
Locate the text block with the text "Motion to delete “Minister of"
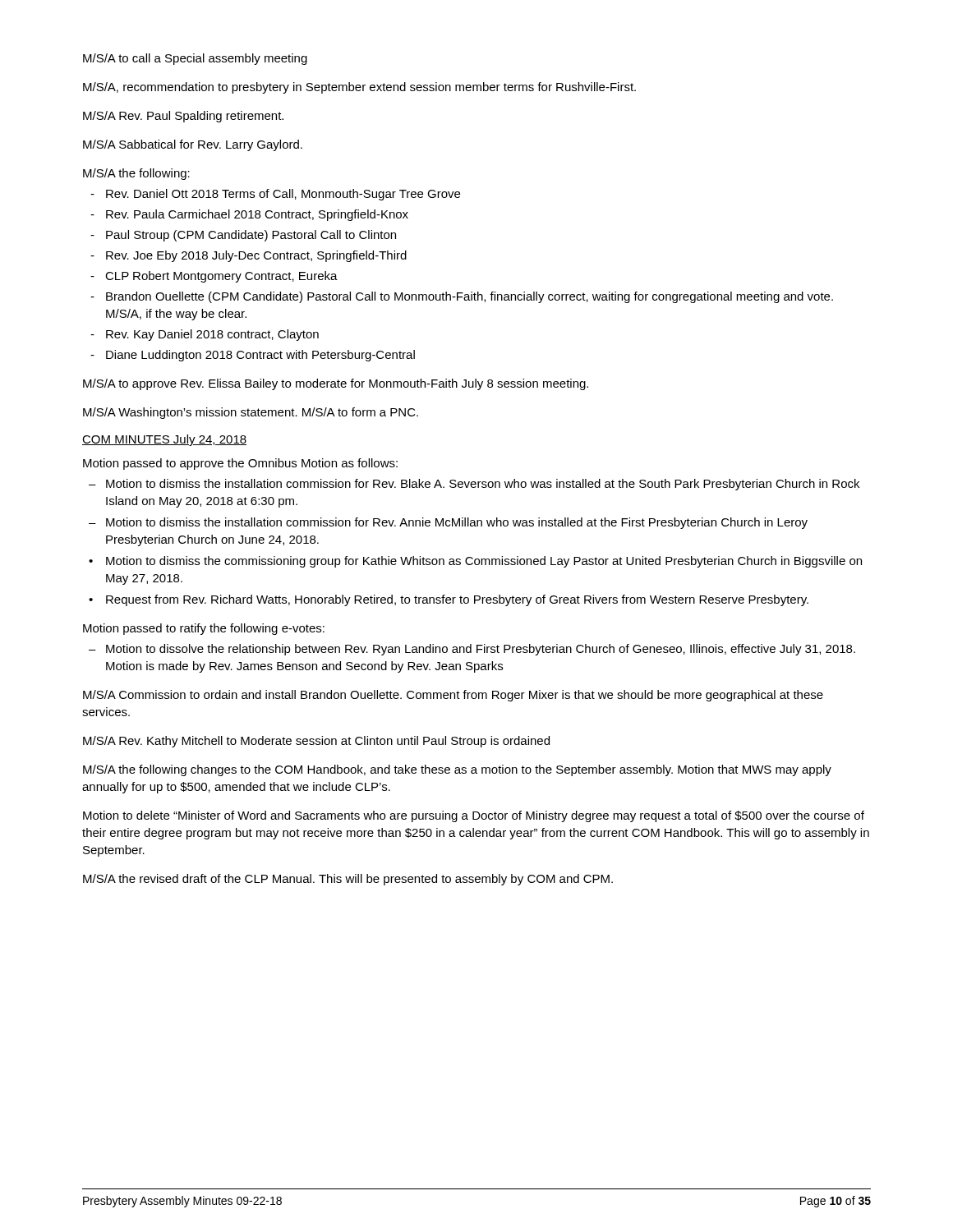coord(476,832)
